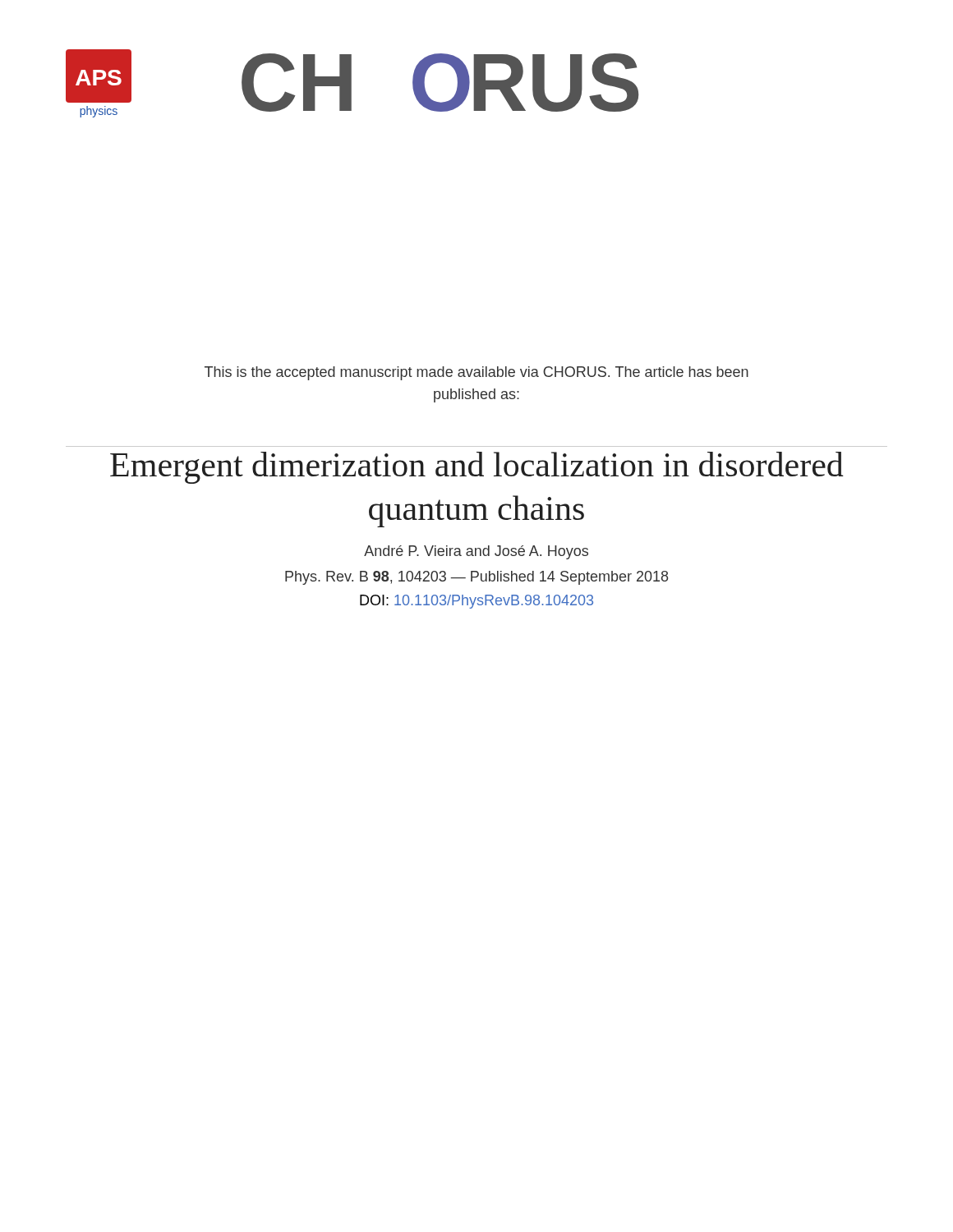The width and height of the screenshot is (953, 1232).
Task: Find the block on this page that starts "Phys. Rev. B 98, 104203"
Action: (x=476, y=577)
